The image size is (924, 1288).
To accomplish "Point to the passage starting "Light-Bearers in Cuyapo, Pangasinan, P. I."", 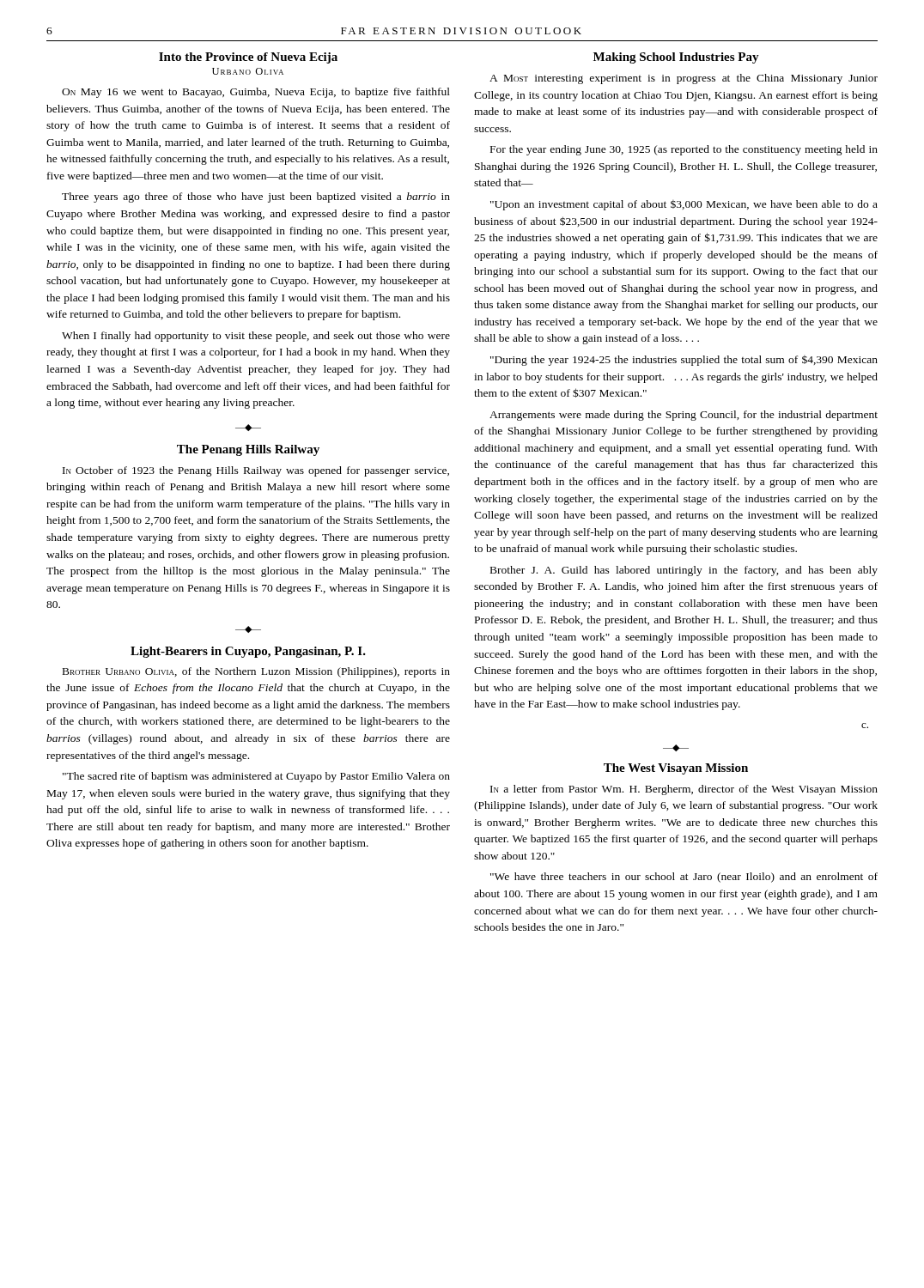I will 248,651.
